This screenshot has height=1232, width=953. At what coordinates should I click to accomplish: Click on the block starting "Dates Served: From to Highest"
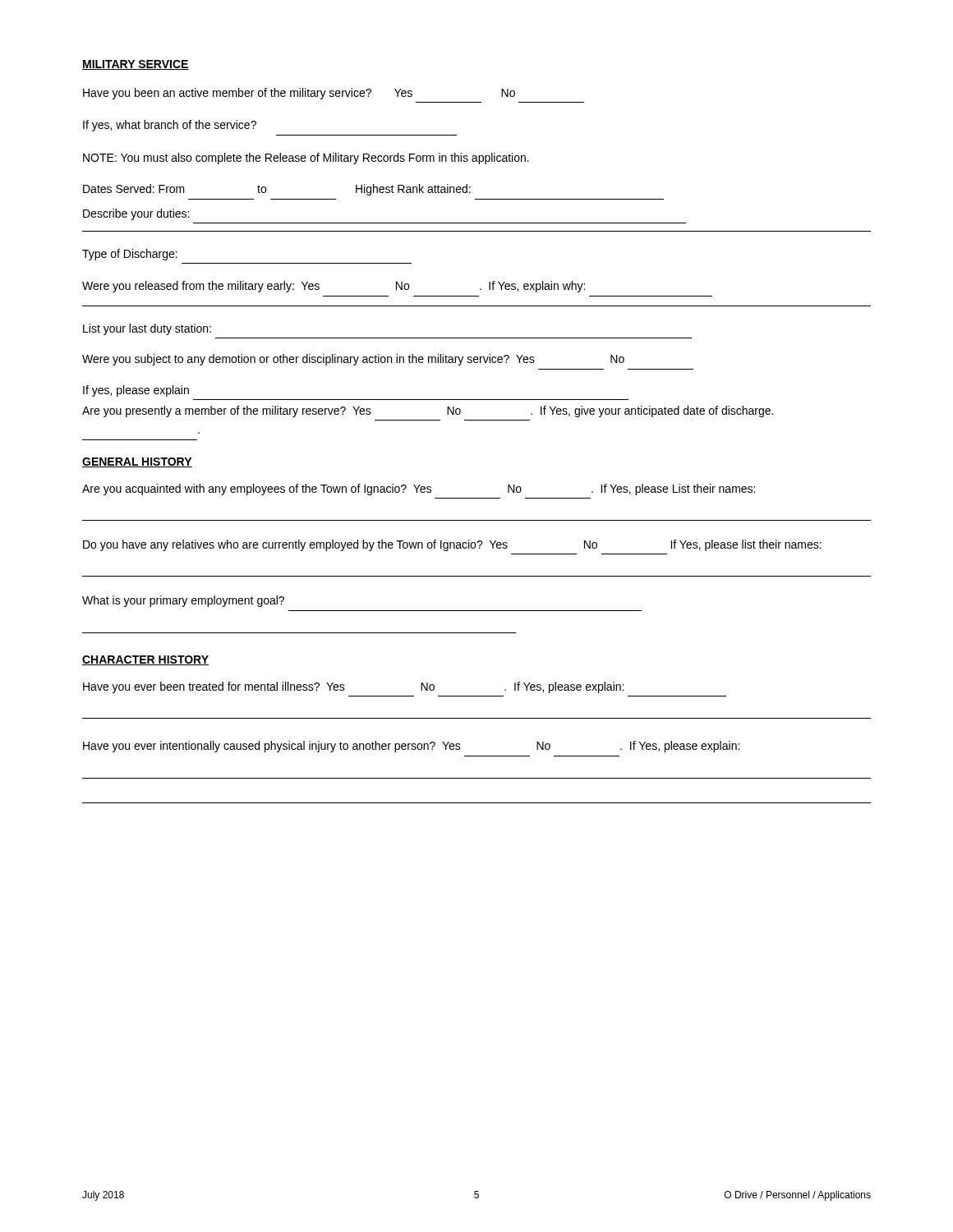pyautogui.click(x=373, y=190)
